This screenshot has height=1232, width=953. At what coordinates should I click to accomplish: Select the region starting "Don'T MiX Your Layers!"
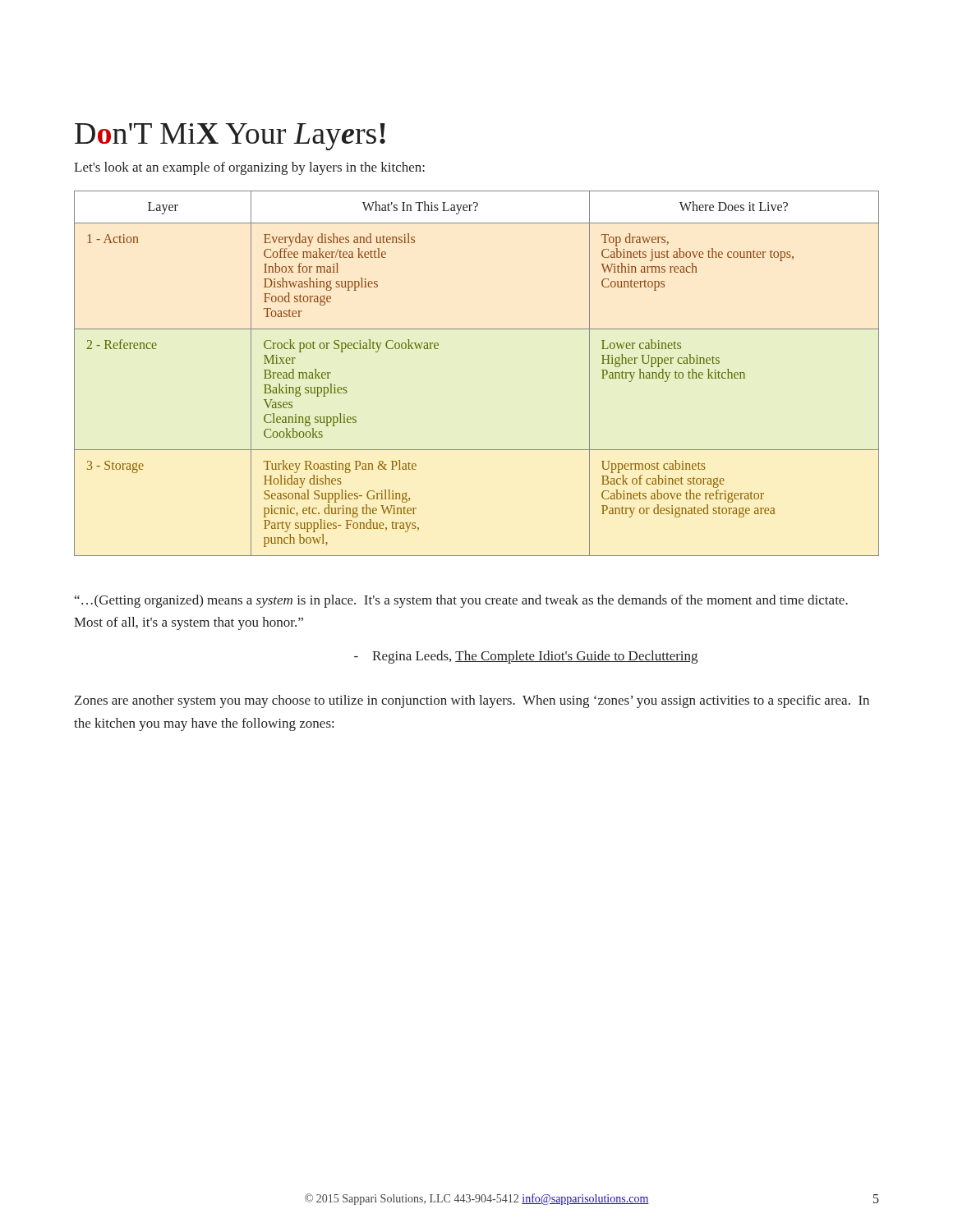[x=231, y=133]
